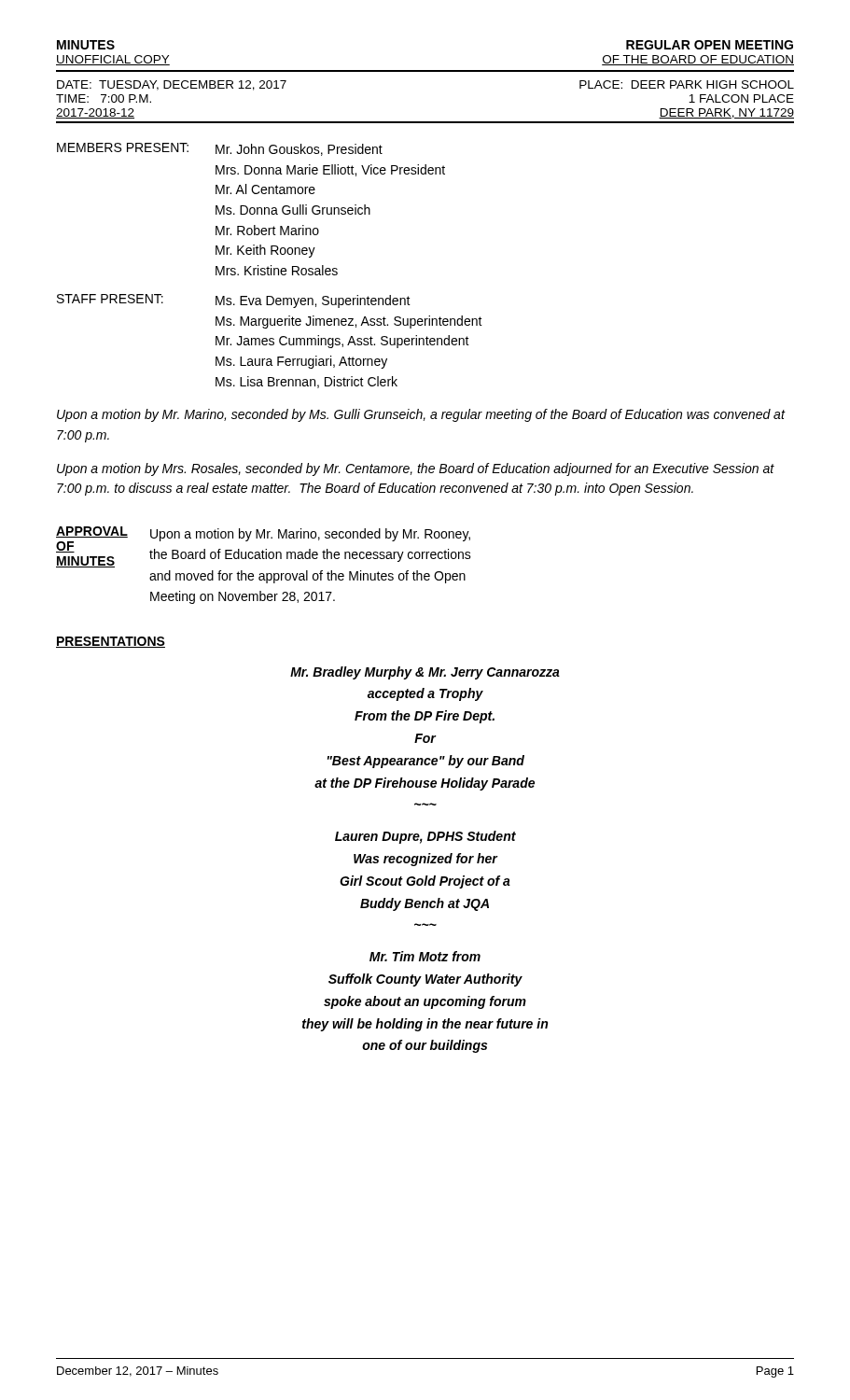Point to the text block starting "APPROVAL OF MINUTES Upon a"
The height and width of the screenshot is (1400, 850).
(x=264, y=565)
